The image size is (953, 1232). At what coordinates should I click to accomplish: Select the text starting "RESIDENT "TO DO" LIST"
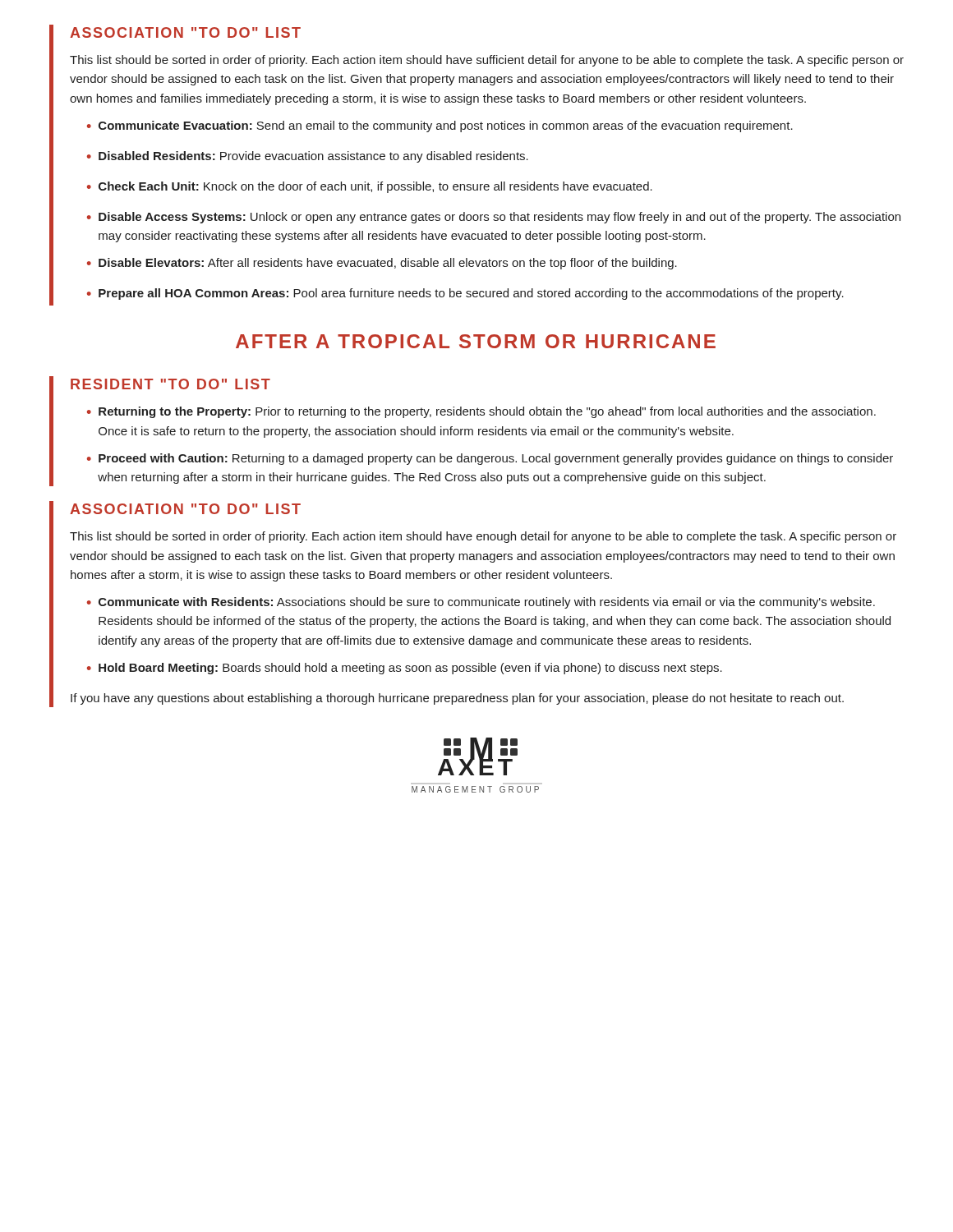pyautogui.click(x=171, y=385)
